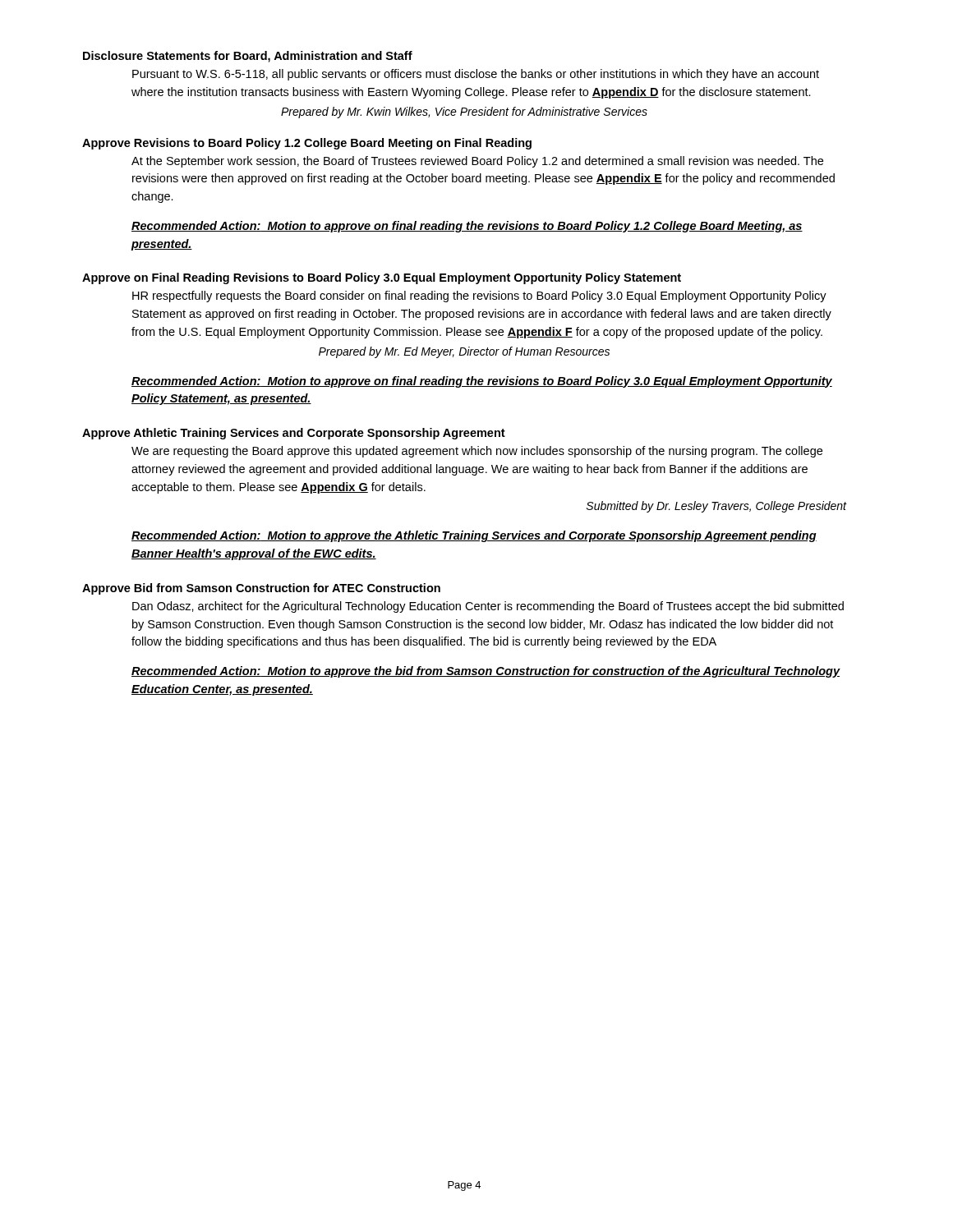Click on the region starting "Approve on Final"

coord(464,278)
